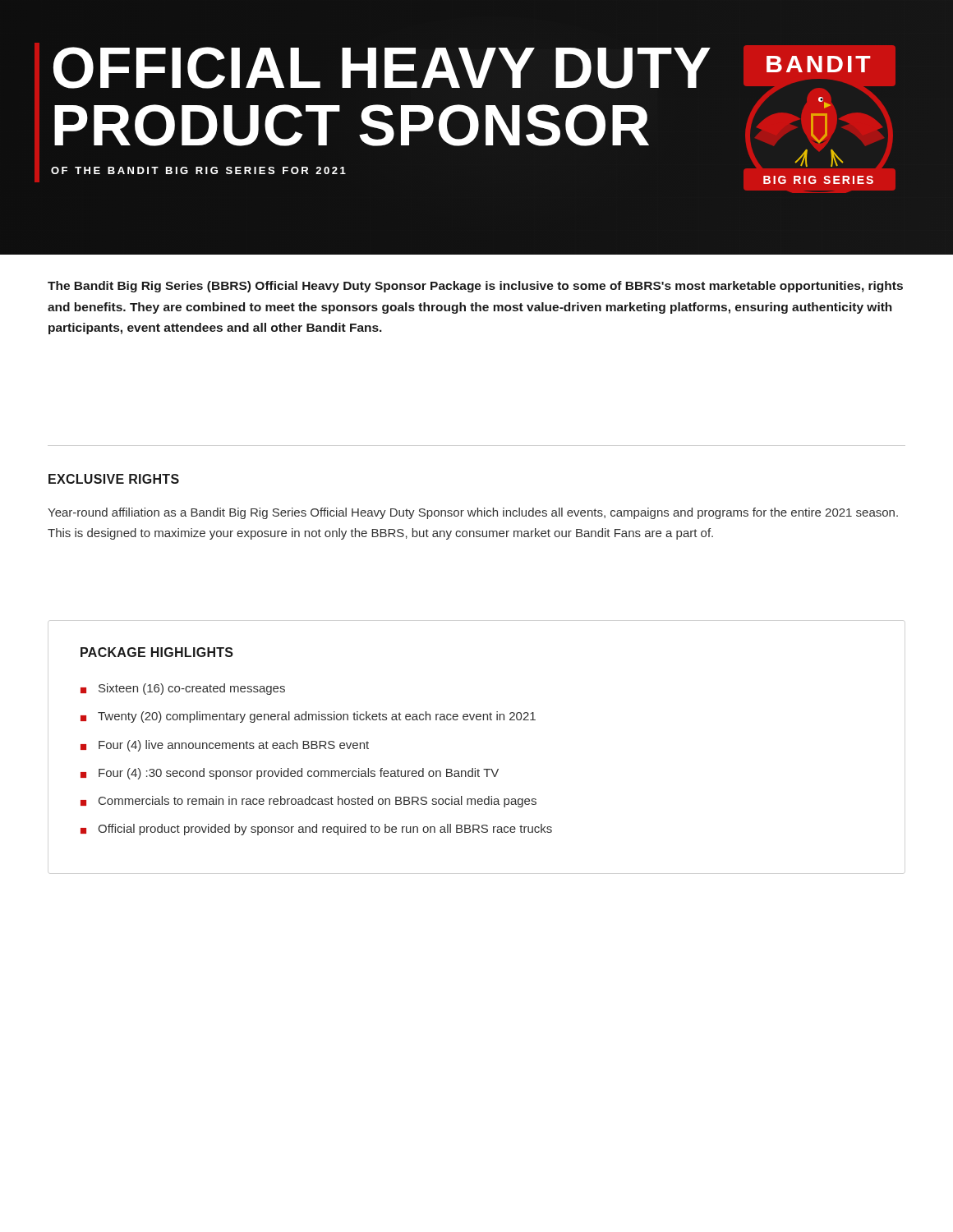The image size is (953, 1232).
Task: Locate the element starting "Year-round affiliation as a Bandit"
Action: pos(473,522)
